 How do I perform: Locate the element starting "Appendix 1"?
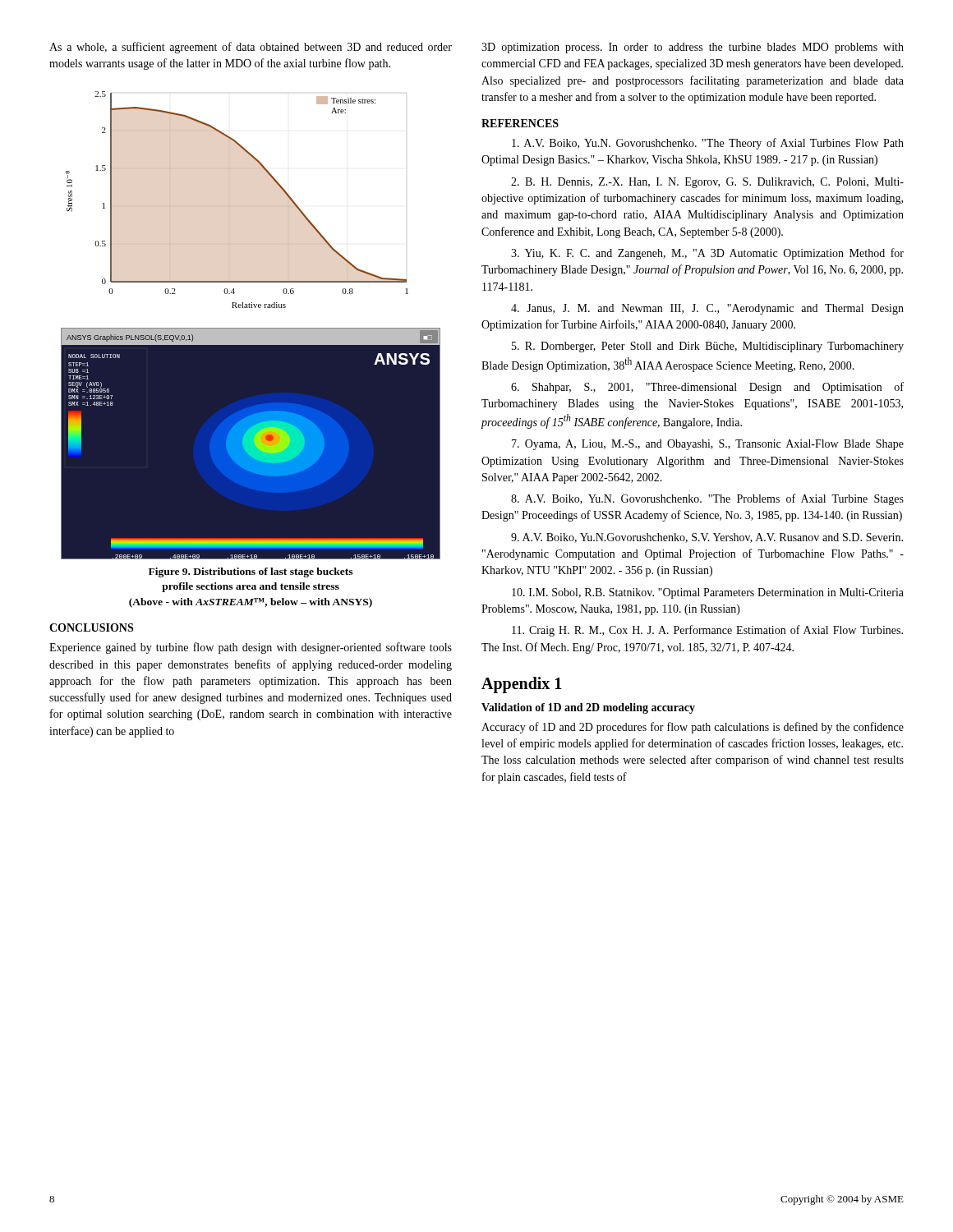point(522,683)
